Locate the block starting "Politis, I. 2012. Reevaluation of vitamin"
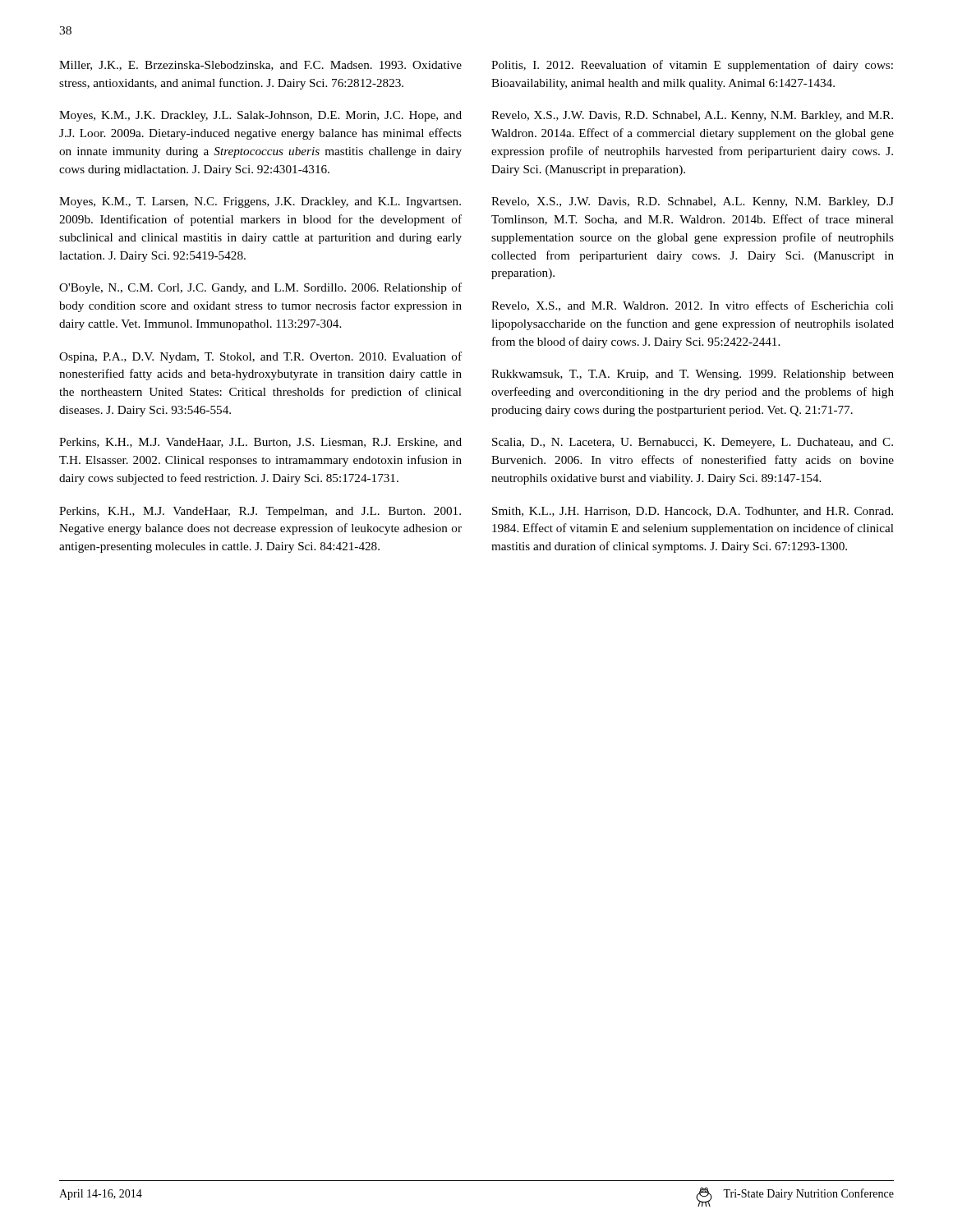The height and width of the screenshot is (1232, 953). coord(693,73)
